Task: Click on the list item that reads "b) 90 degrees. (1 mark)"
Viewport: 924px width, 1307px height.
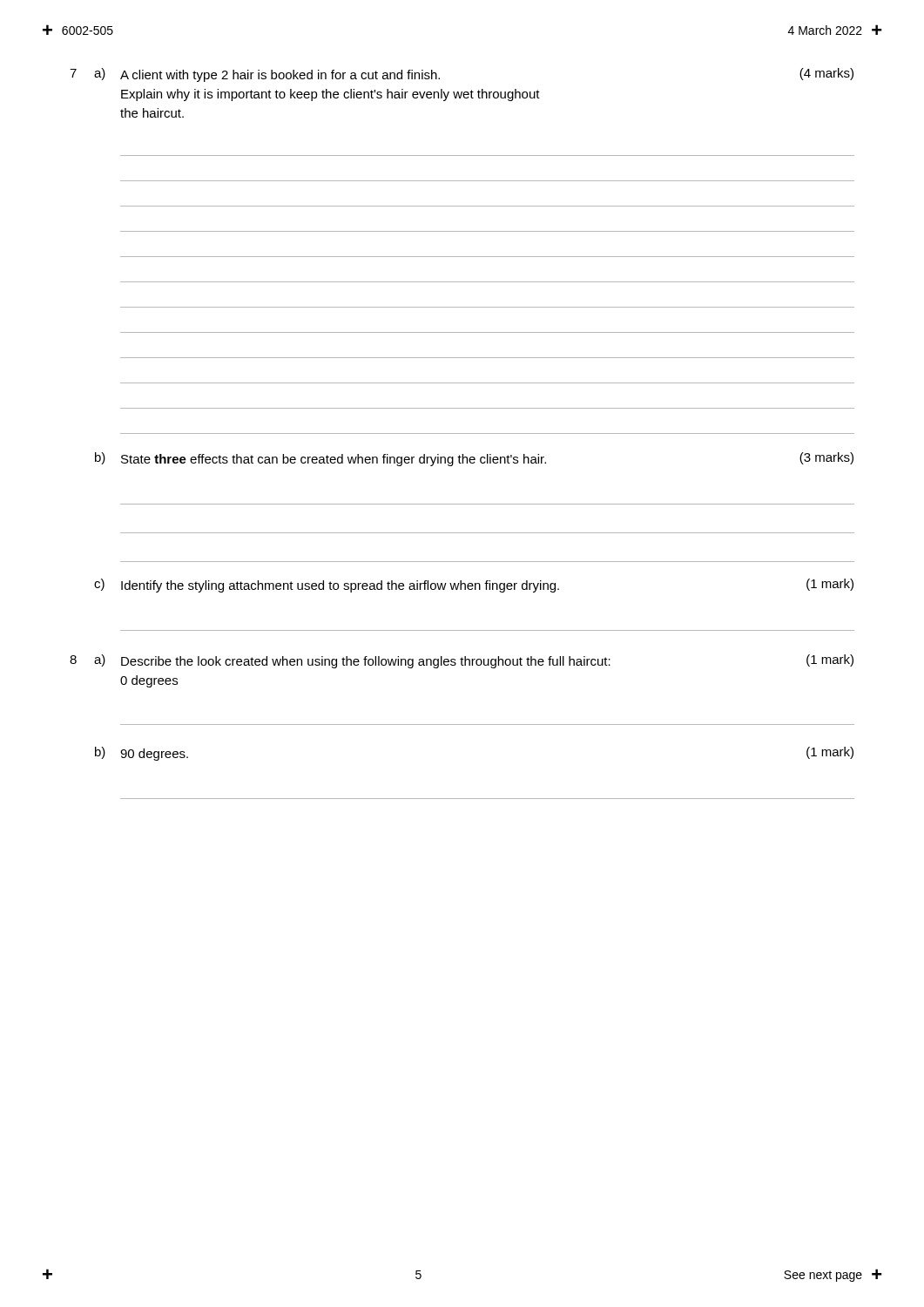Action: [155, 752]
